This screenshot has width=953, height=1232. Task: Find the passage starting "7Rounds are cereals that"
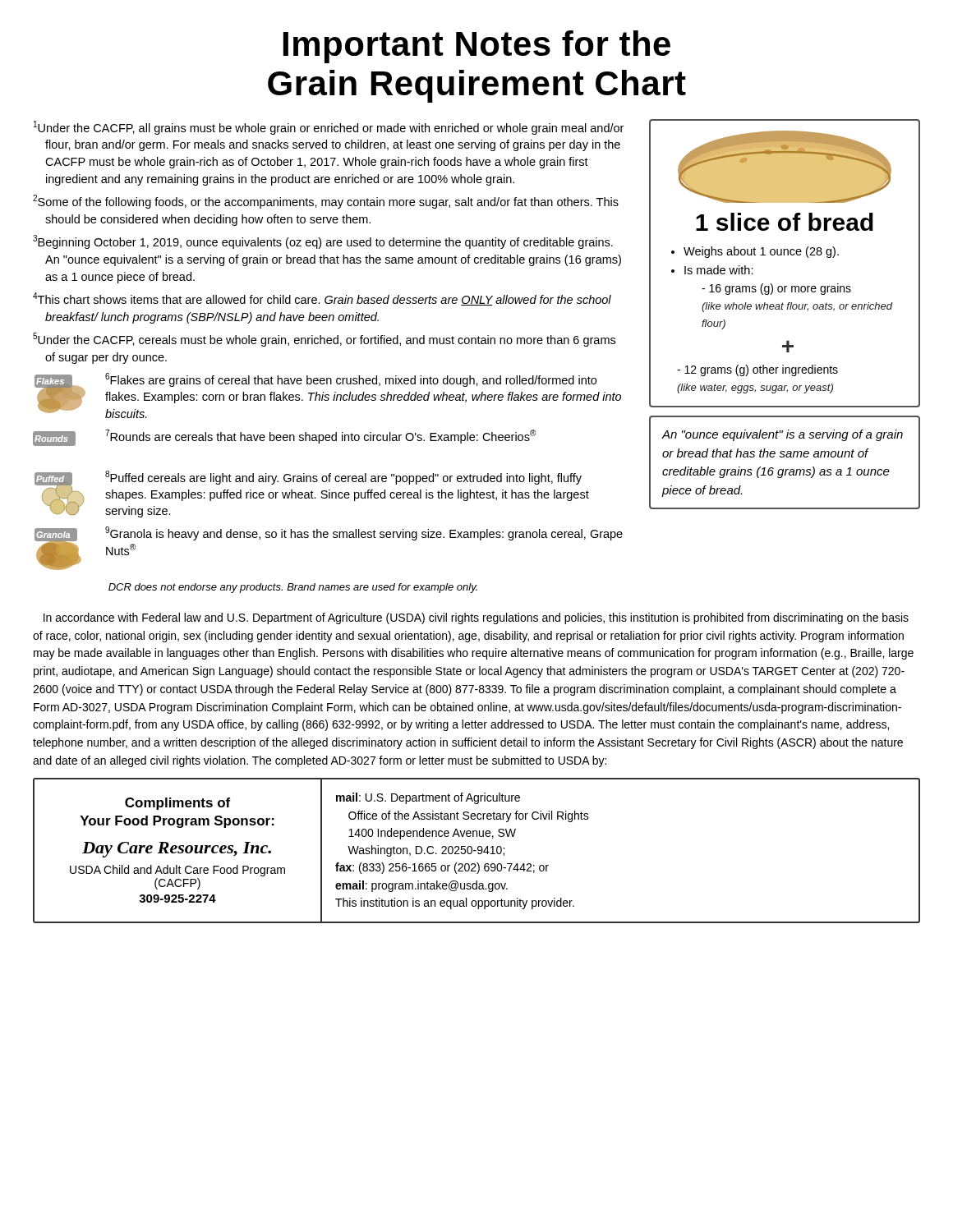coord(320,436)
